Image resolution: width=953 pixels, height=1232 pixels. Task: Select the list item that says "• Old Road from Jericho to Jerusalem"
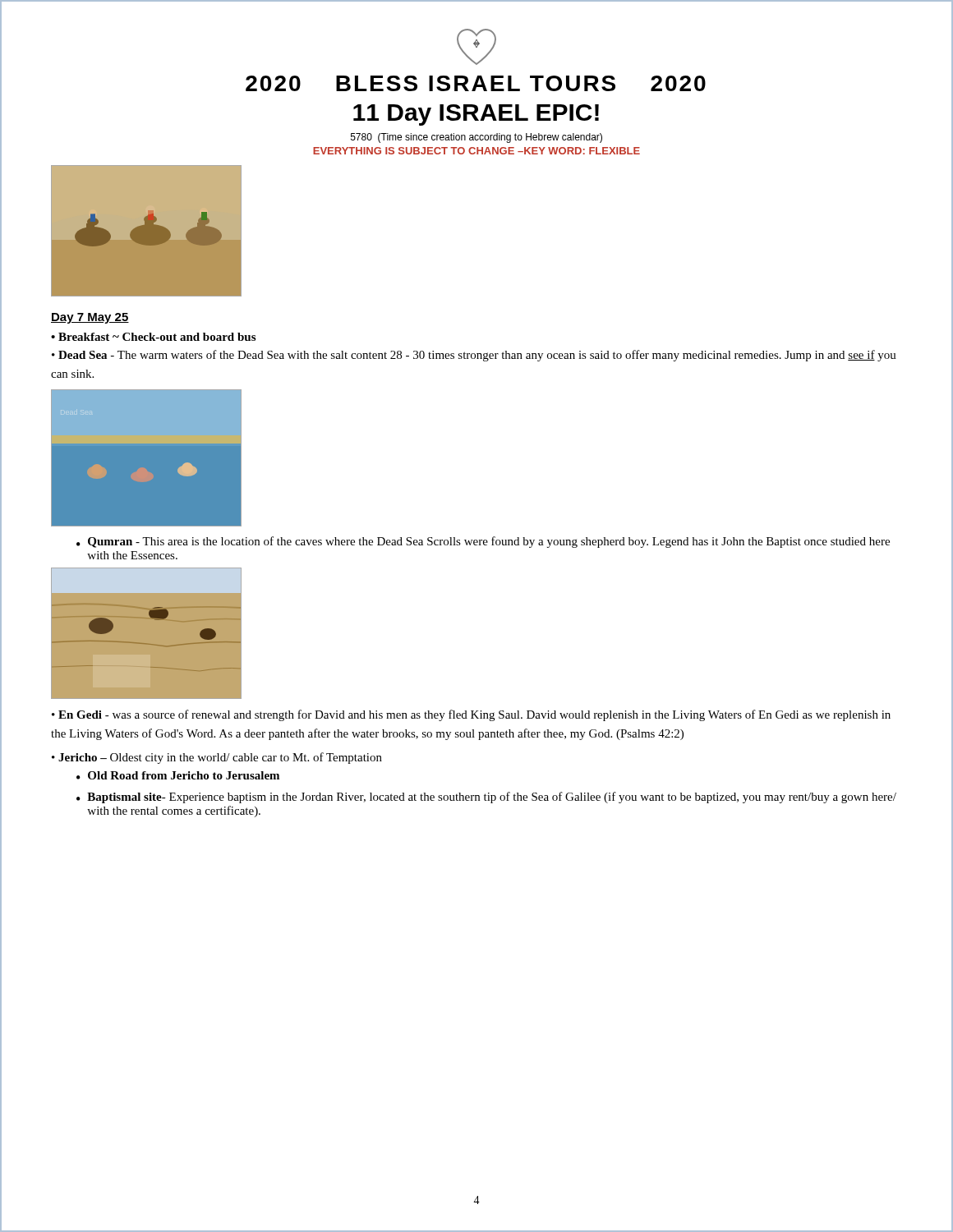[x=178, y=775]
